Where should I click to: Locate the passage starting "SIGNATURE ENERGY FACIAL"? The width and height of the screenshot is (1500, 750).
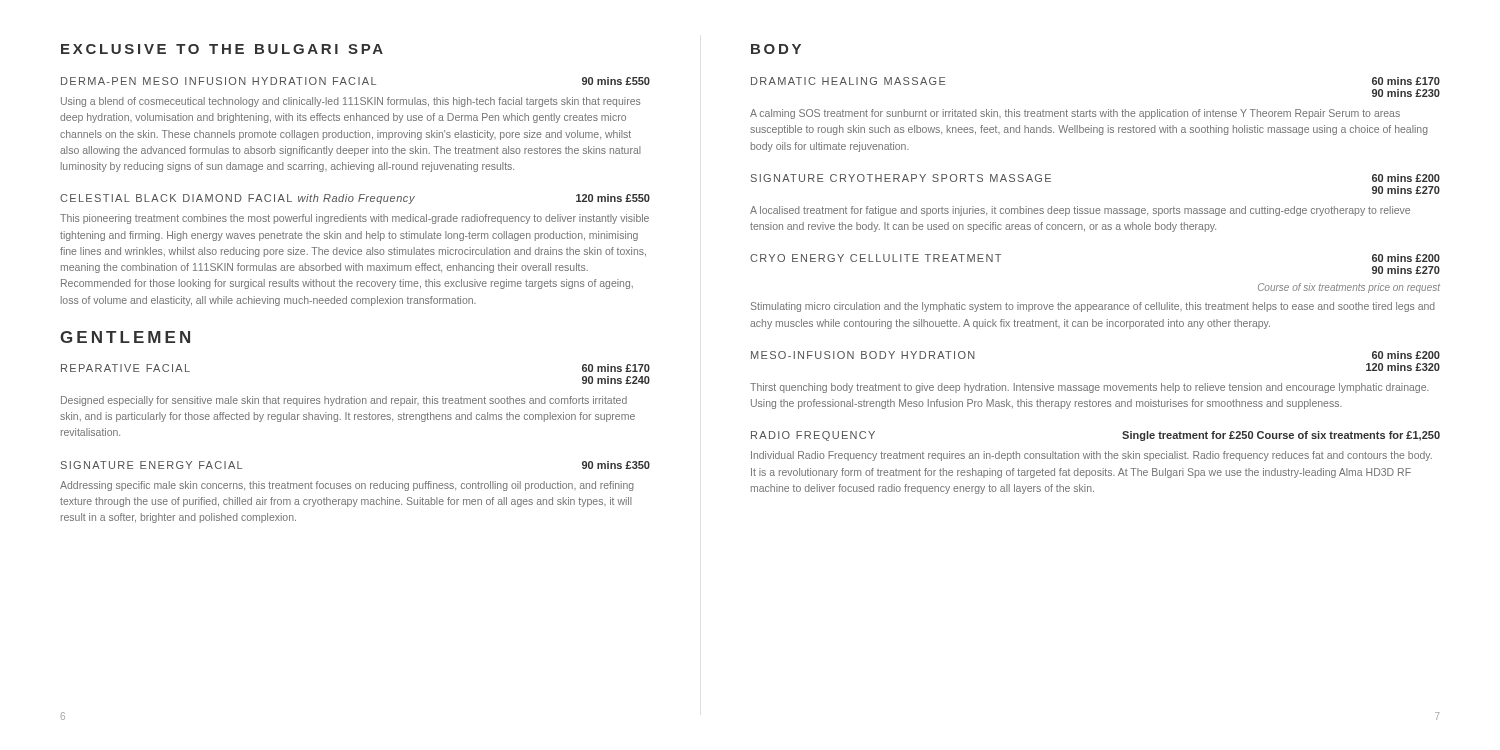pos(152,464)
